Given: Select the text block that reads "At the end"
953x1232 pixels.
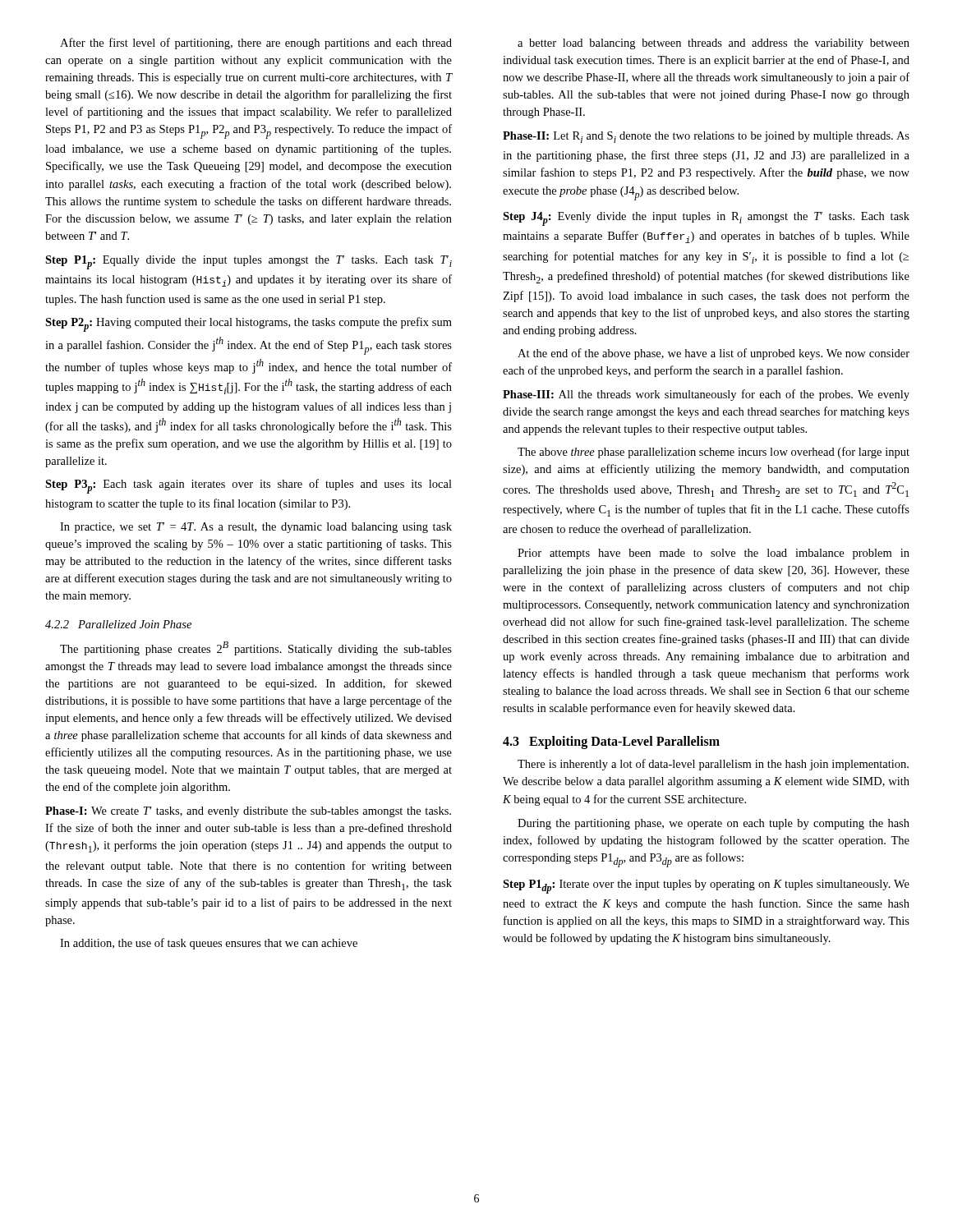Looking at the screenshot, I should click(x=706, y=363).
